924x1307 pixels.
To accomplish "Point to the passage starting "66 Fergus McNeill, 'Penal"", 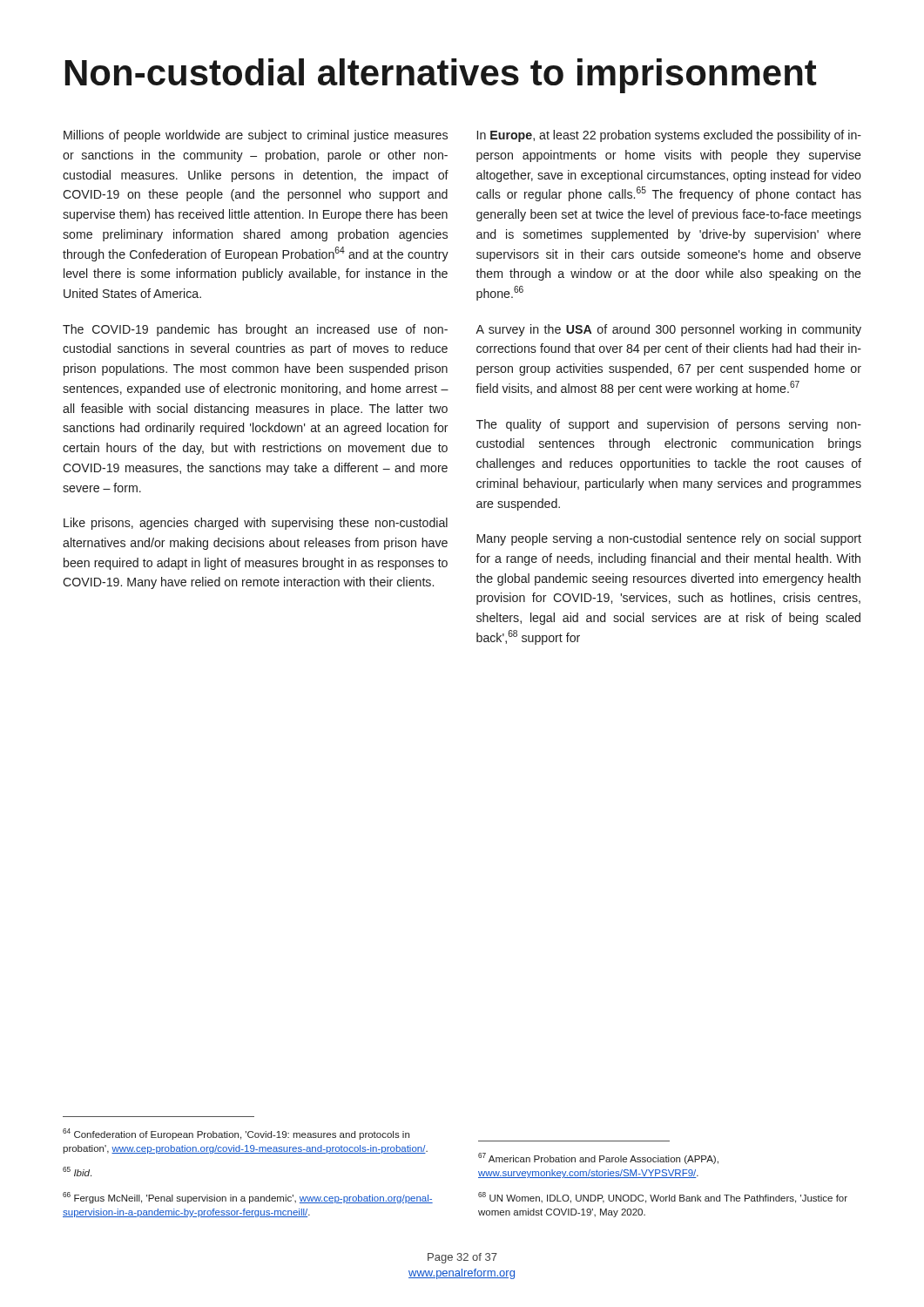I will click(254, 1205).
